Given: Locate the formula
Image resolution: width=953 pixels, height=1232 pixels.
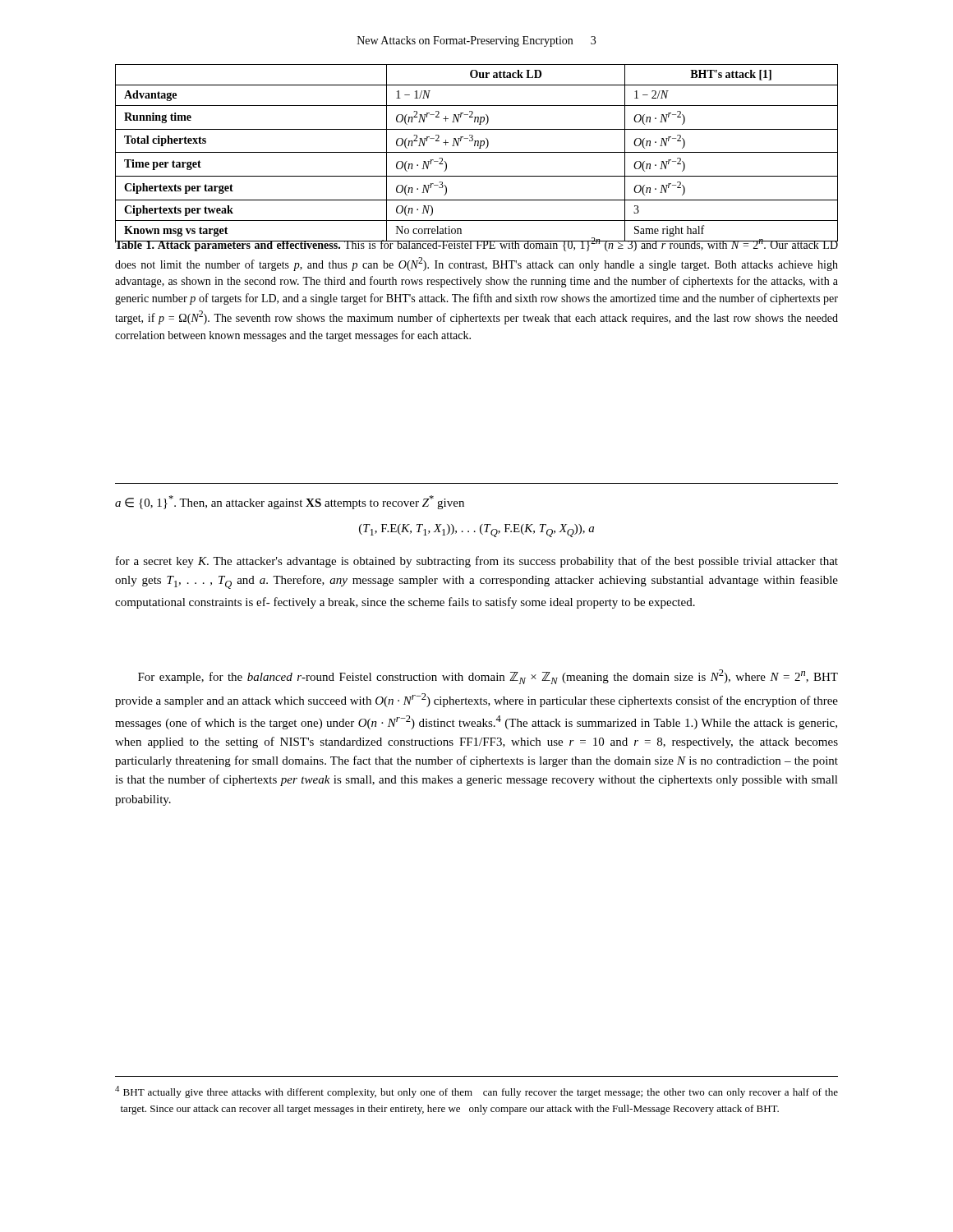Looking at the screenshot, I should coord(476,530).
